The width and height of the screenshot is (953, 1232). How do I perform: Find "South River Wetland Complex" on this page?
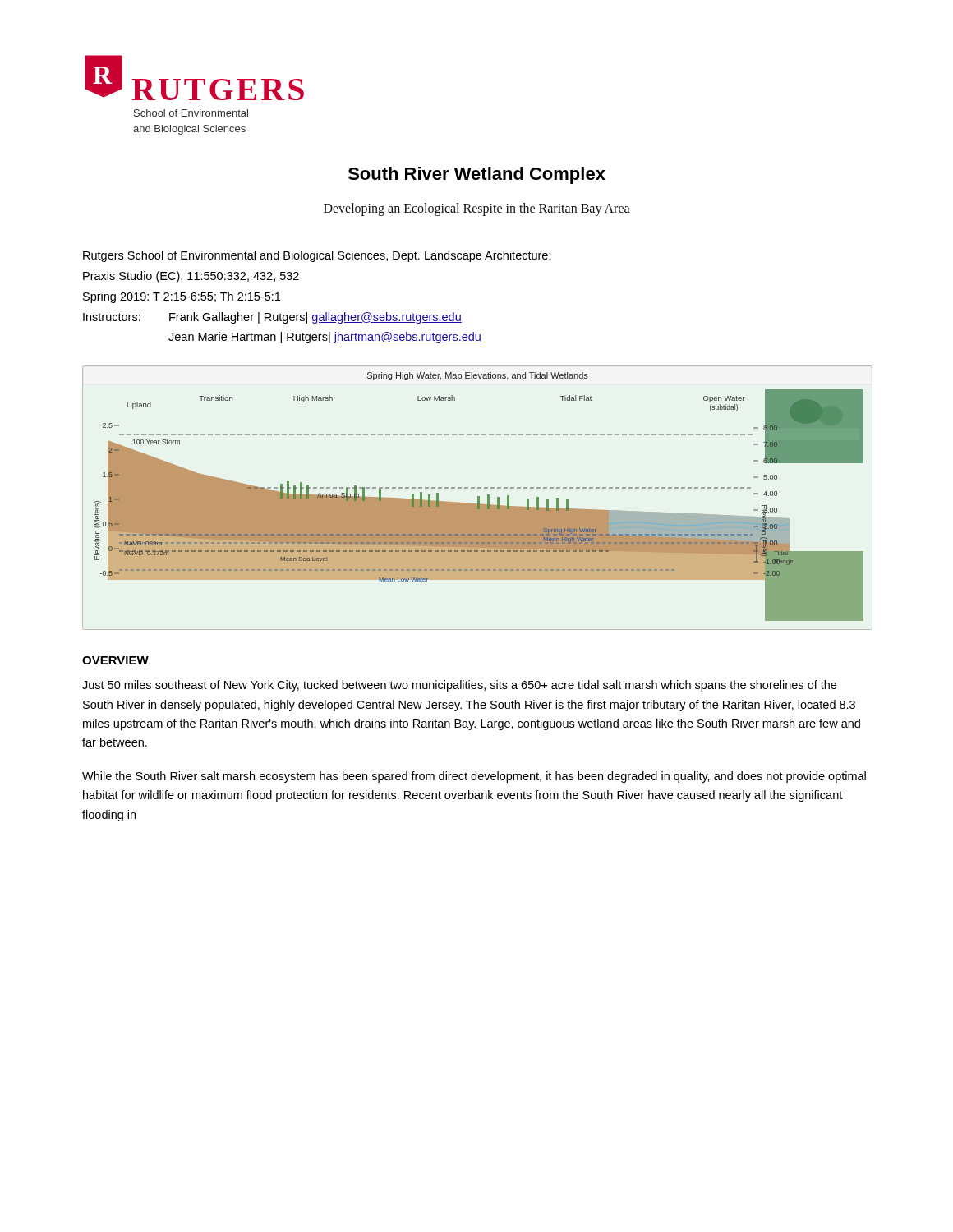point(476,173)
